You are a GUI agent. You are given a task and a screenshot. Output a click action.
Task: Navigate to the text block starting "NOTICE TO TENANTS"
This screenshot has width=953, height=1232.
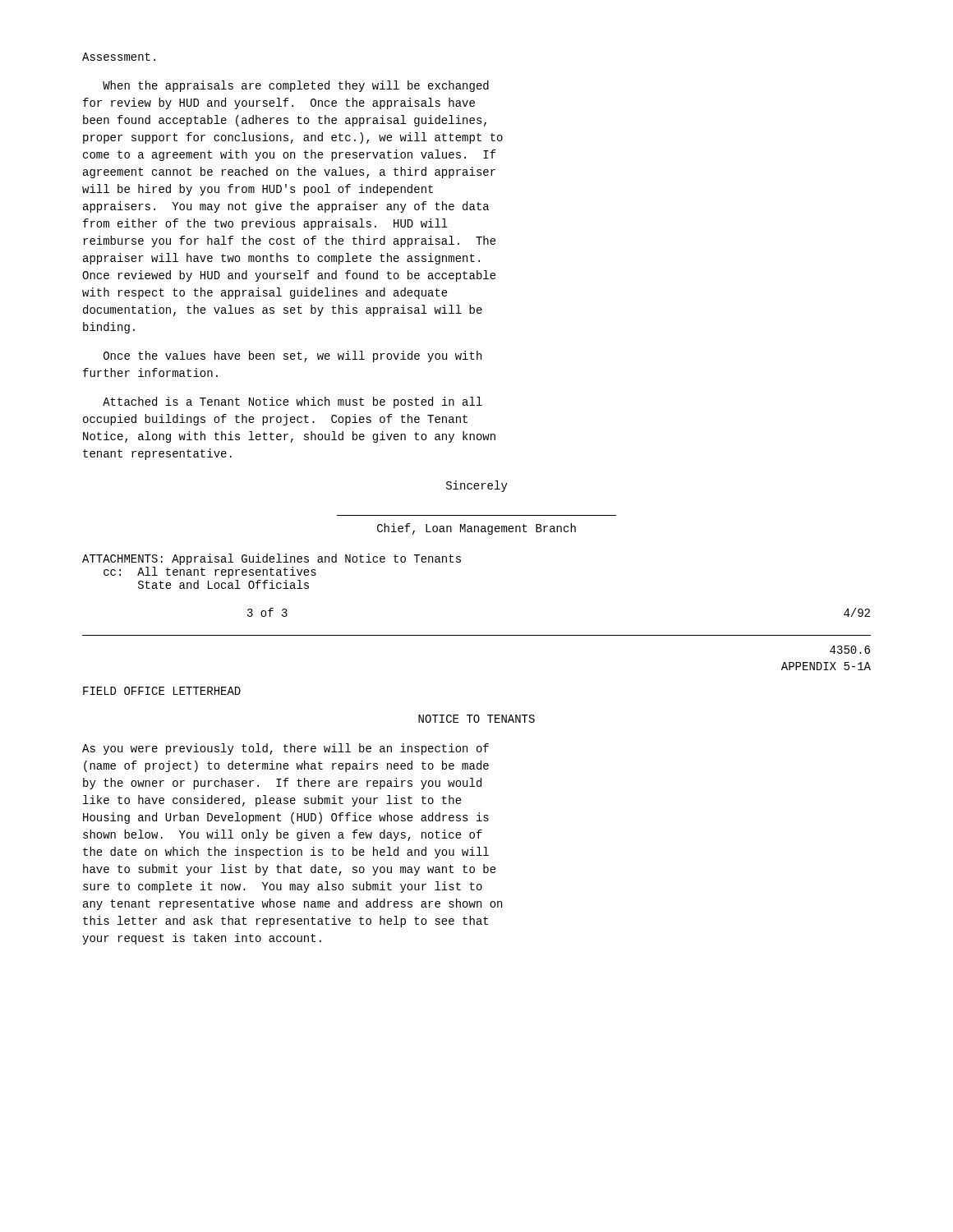click(476, 719)
